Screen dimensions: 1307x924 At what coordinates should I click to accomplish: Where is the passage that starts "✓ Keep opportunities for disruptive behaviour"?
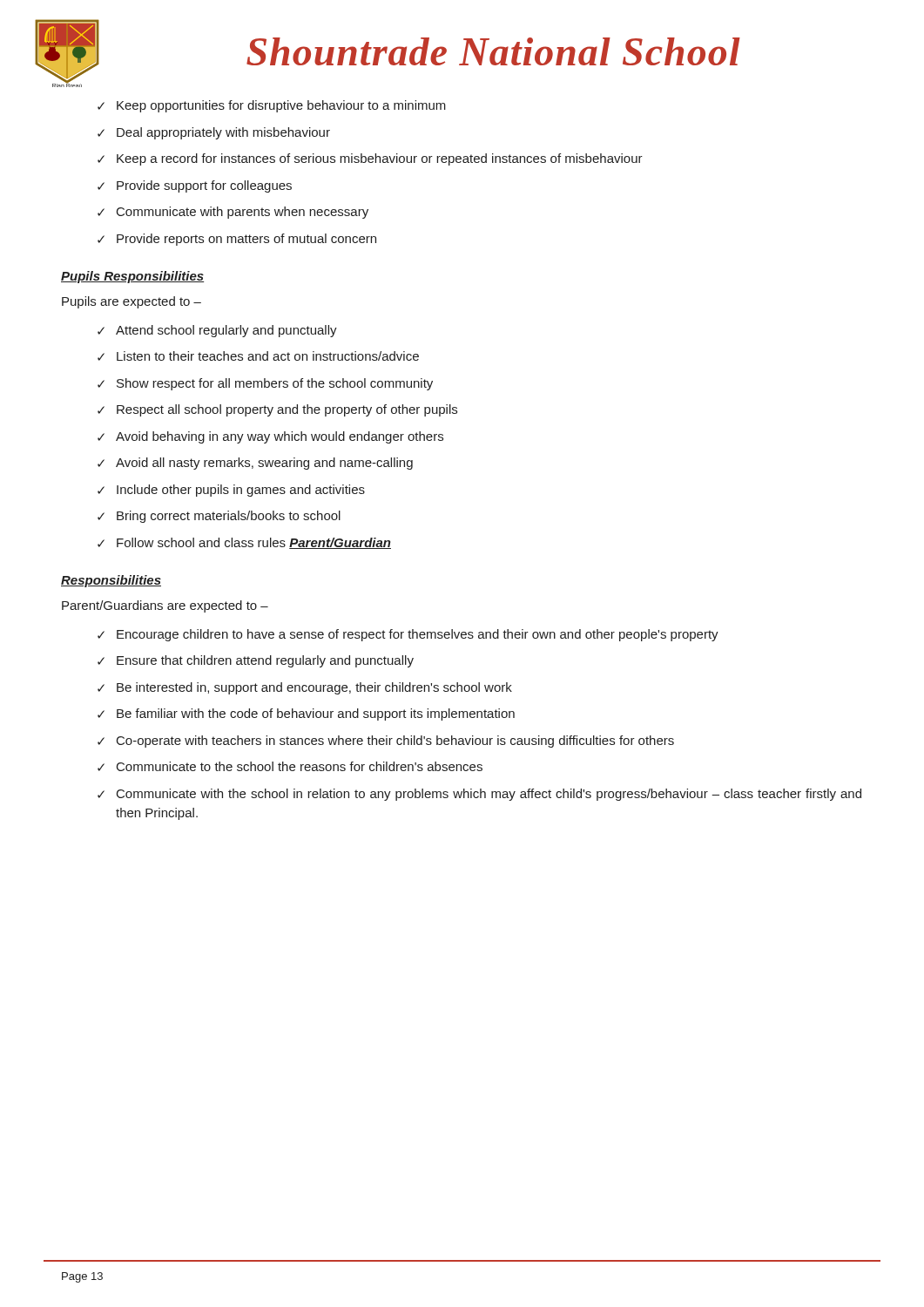272,106
